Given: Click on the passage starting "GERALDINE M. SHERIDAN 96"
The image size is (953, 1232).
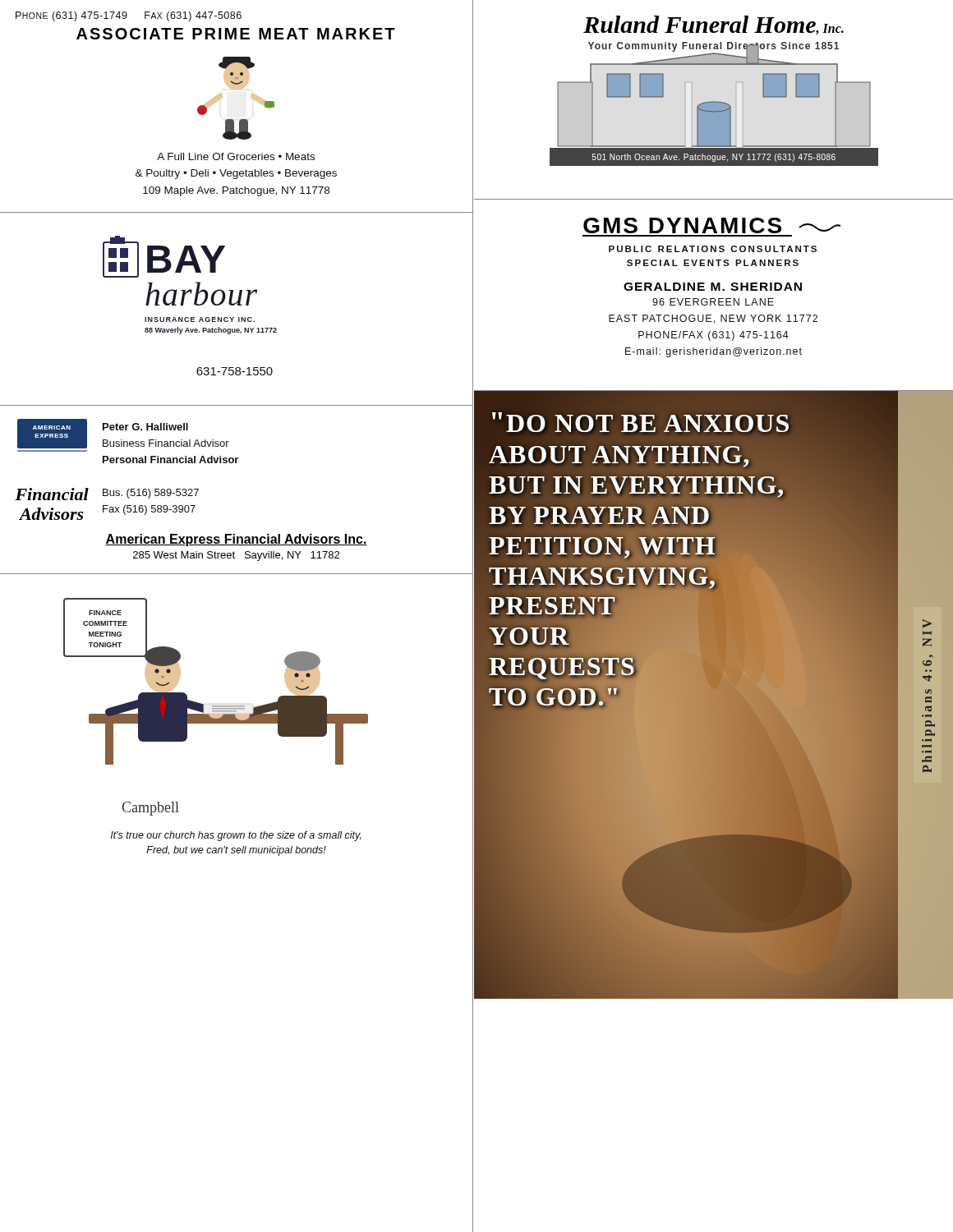Looking at the screenshot, I should click(714, 319).
